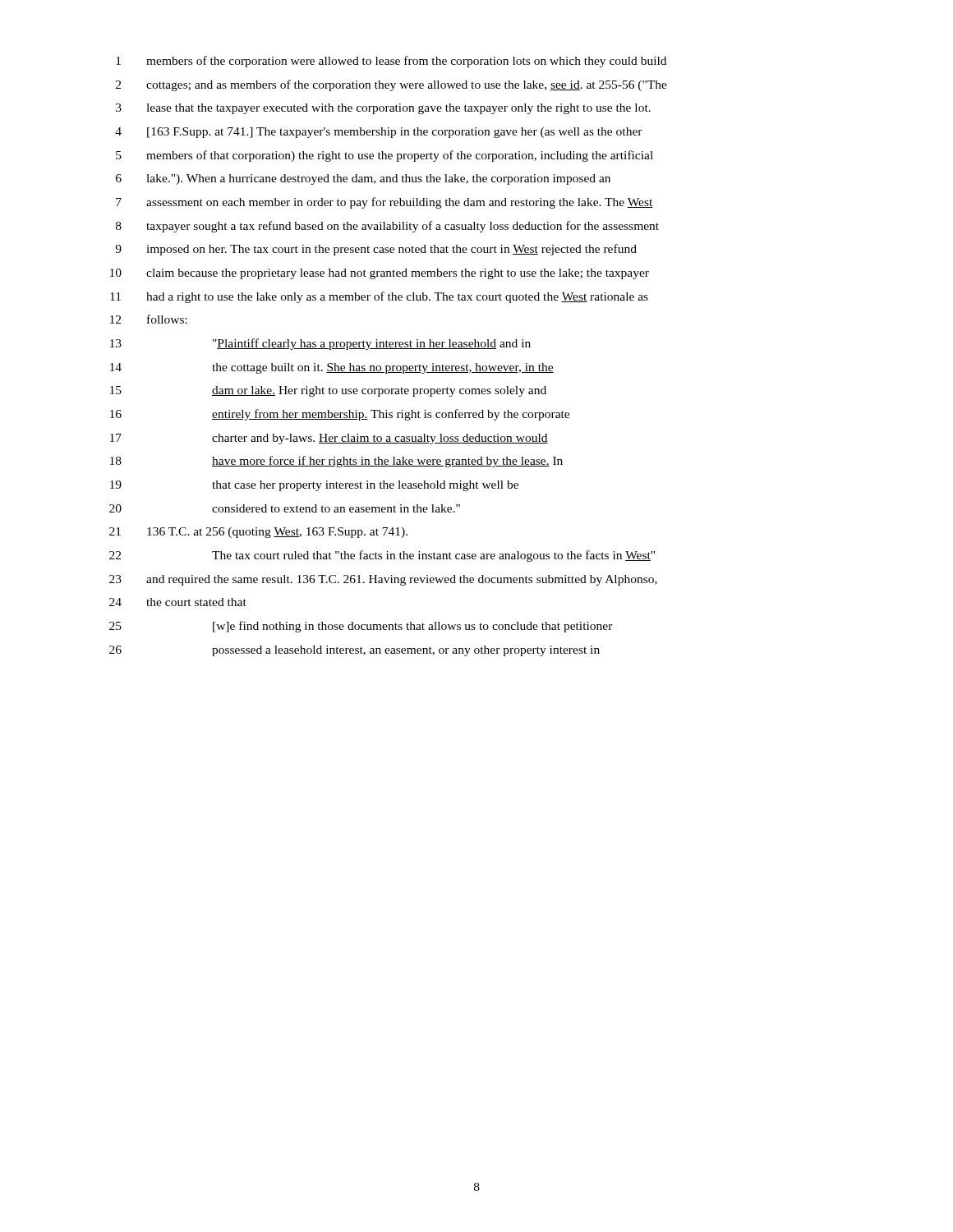
Task: Select the block starting "5 members of that"
Action: (485, 155)
